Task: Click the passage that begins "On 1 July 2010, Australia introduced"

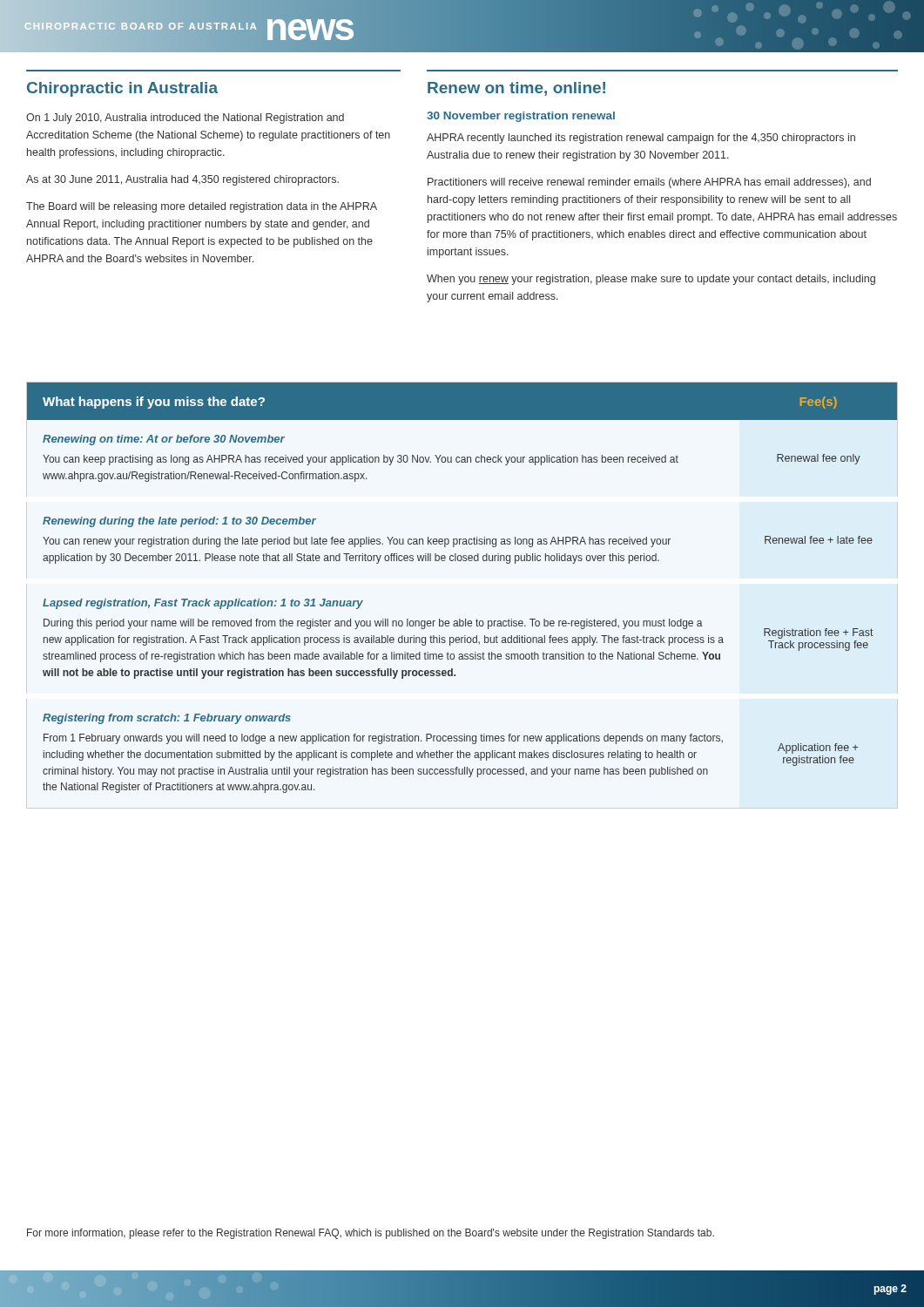Action: pyautogui.click(x=208, y=135)
